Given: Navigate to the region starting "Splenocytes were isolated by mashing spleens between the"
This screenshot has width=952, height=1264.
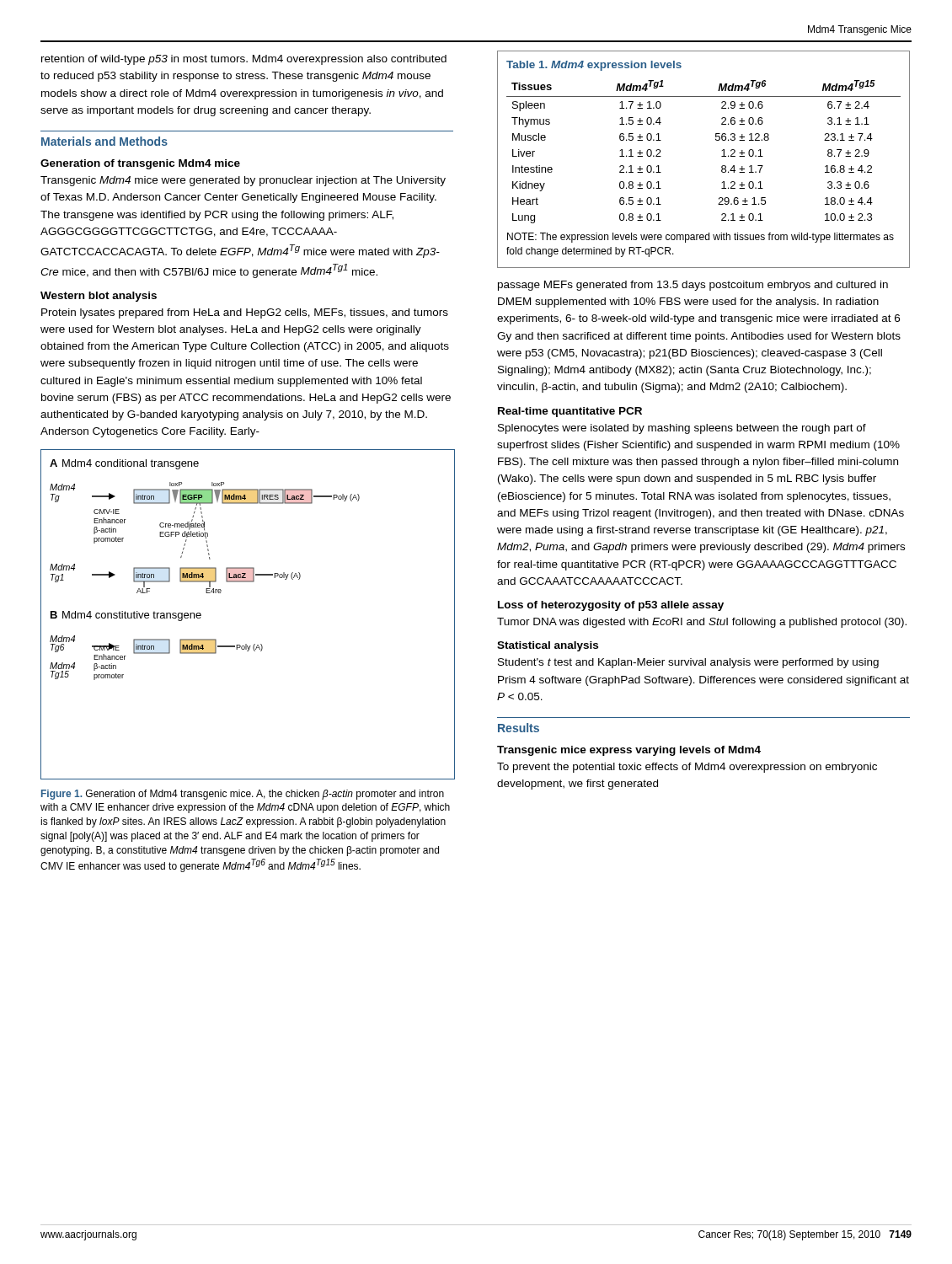Looking at the screenshot, I should click(x=703, y=505).
